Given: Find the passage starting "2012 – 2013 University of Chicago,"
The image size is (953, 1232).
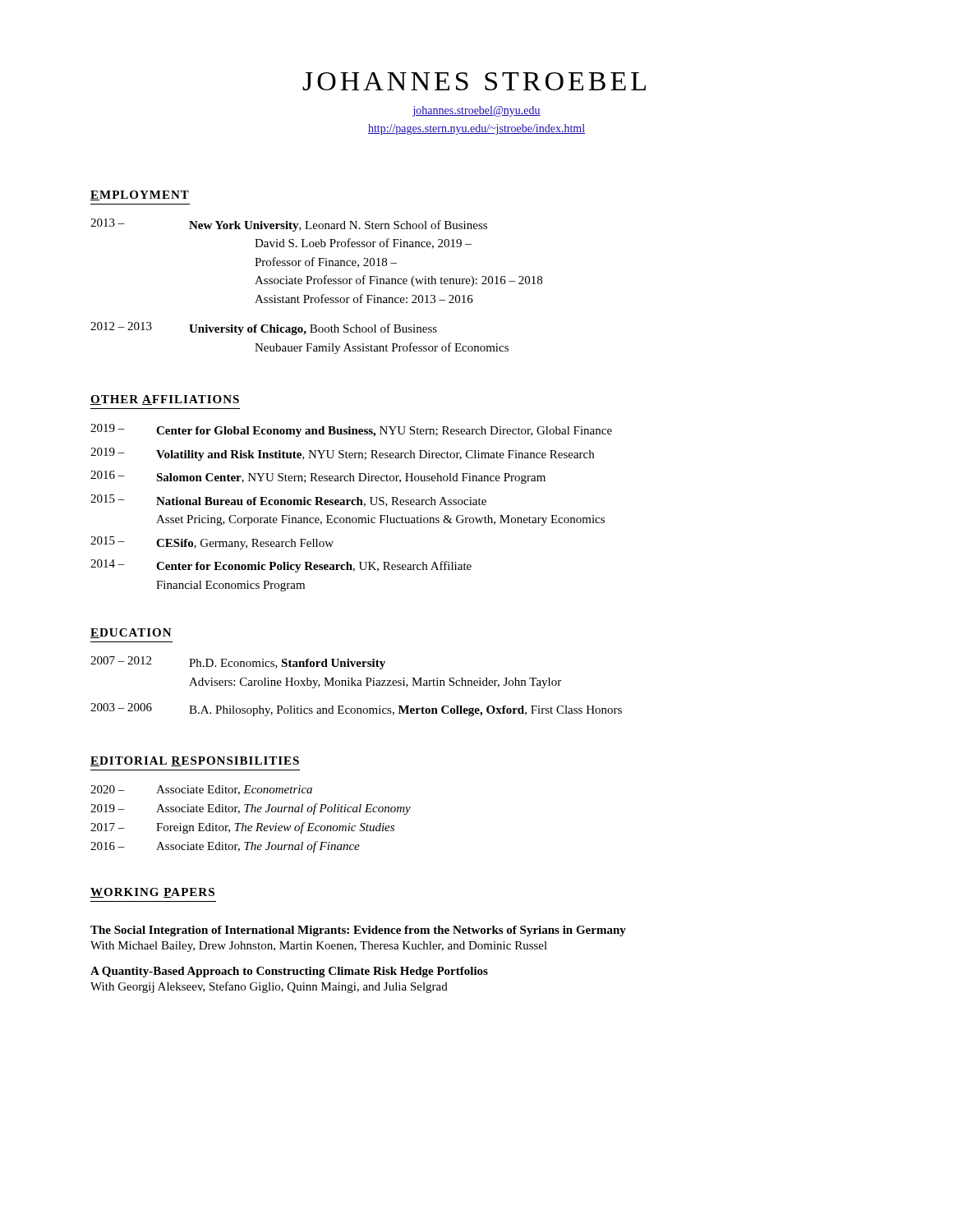Looking at the screenshot, I should pyautogui.click(x=476, y=338).
